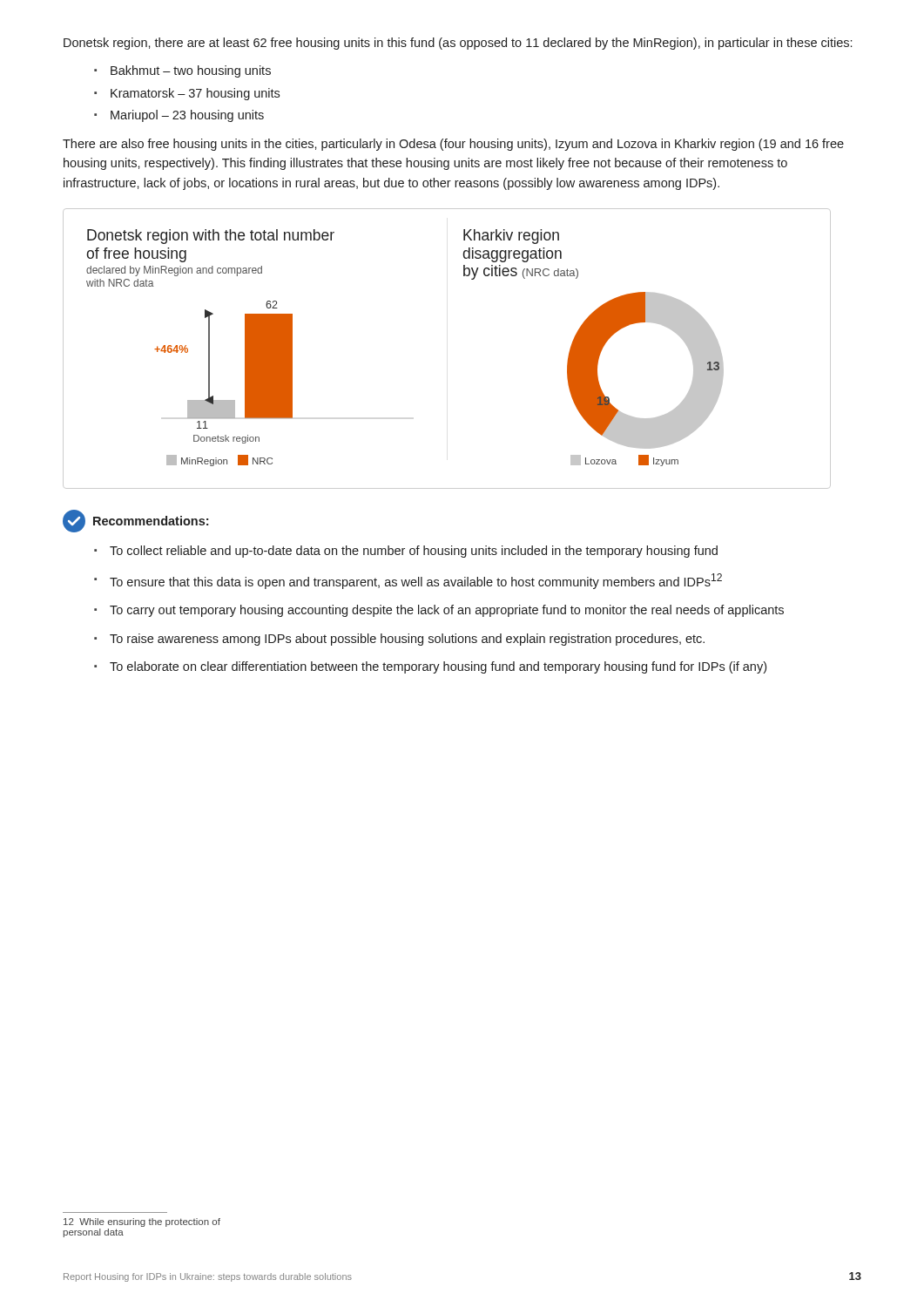Find the list item with the text "To elaborate on"
Image resolution: width=924 pixels, height=1307 pixels.
point(438,667)
